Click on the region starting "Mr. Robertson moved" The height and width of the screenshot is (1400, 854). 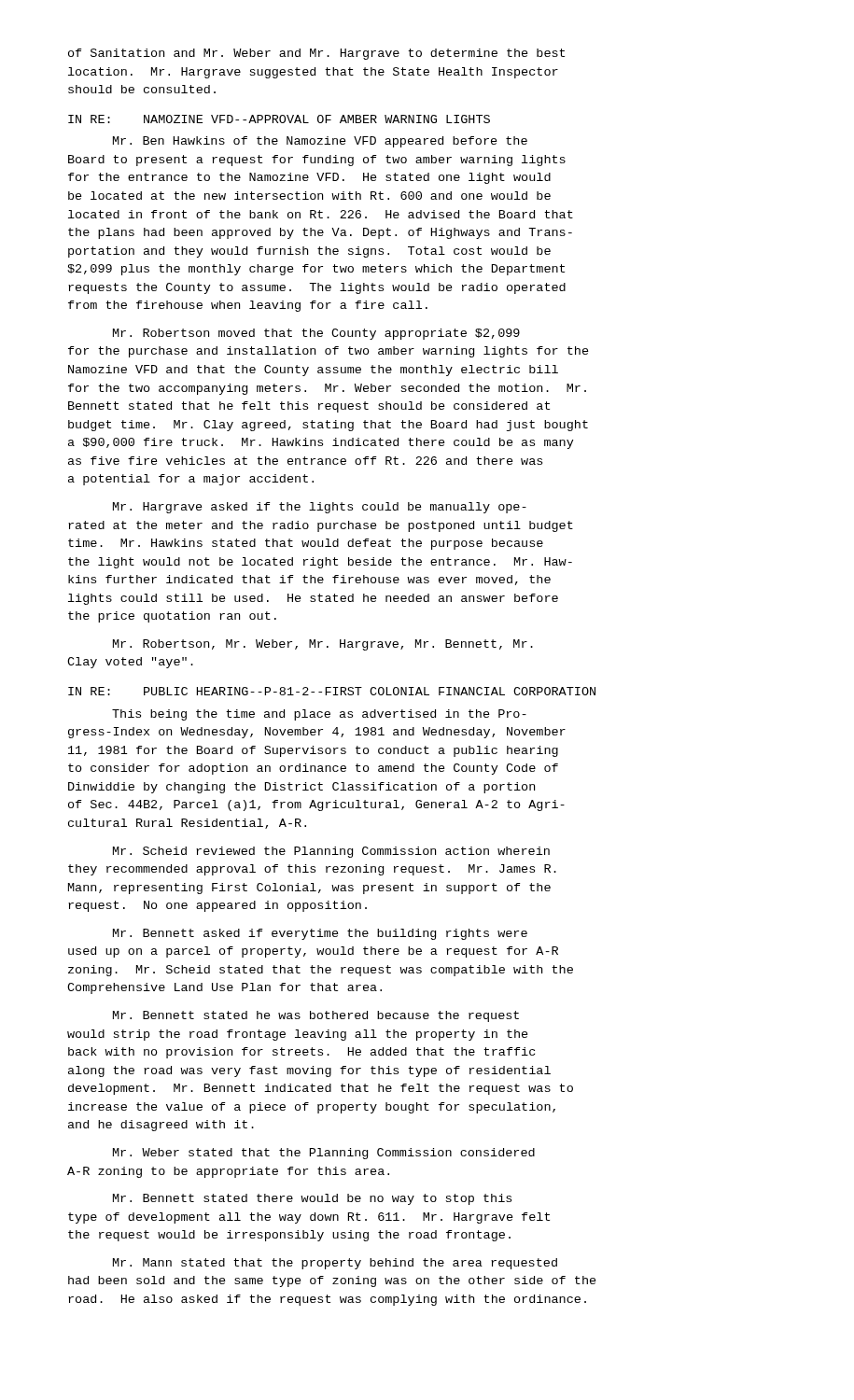(x=328, y=407)
